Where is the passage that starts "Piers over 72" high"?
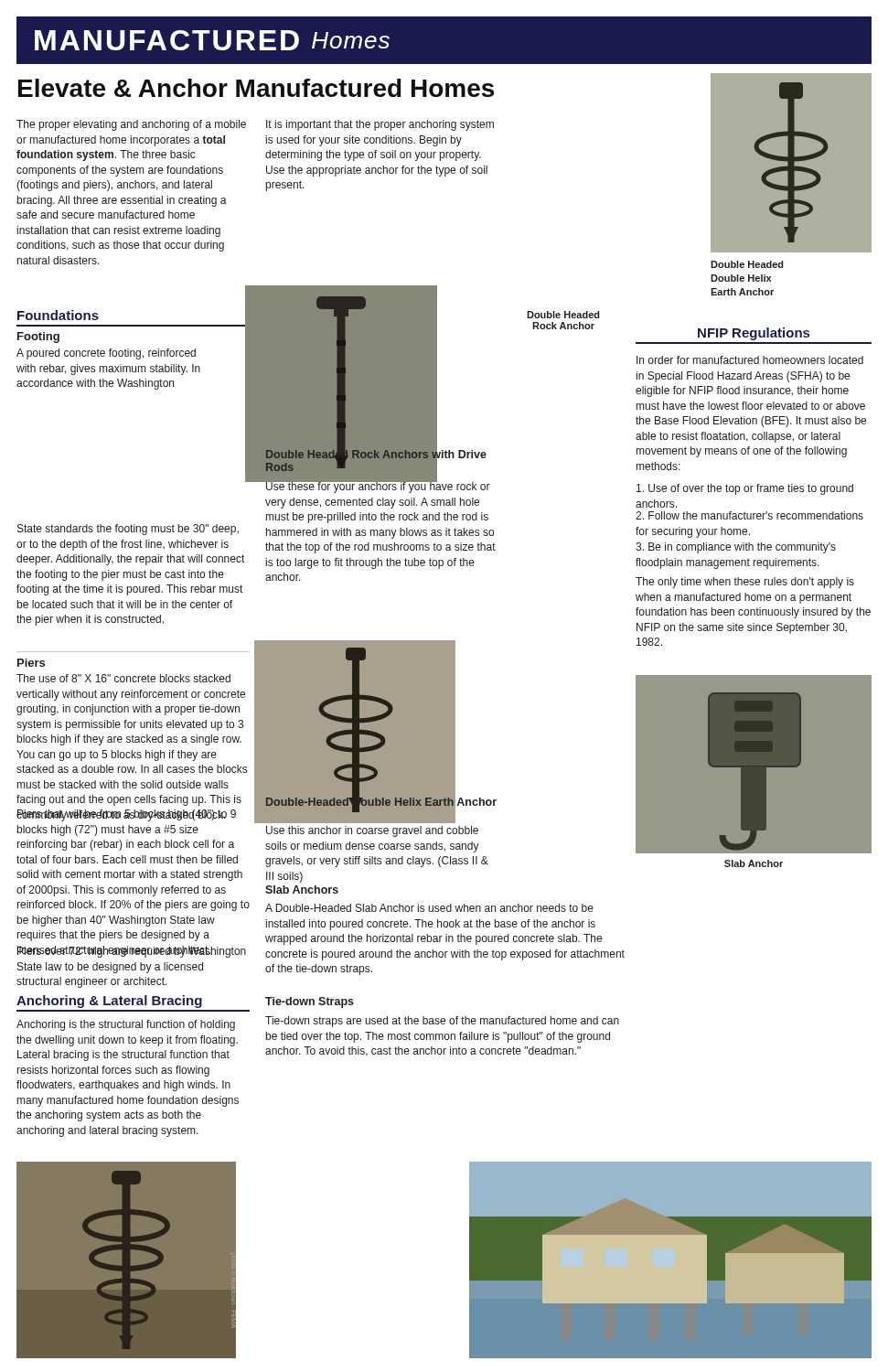Viewport: 888px width, 1372px height. [x=131, y=966]
